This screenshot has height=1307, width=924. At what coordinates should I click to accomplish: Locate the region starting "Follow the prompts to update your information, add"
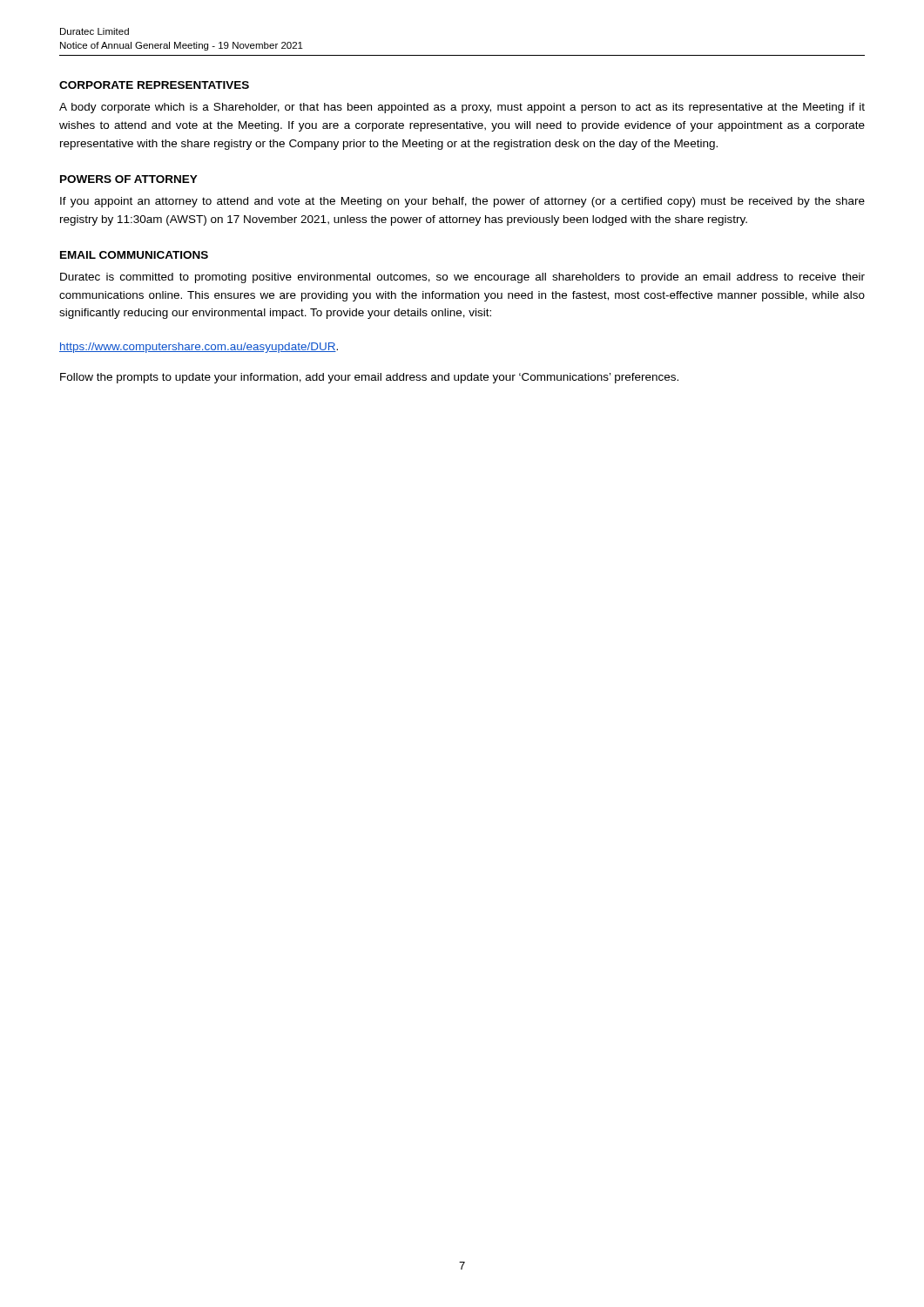pos(369,377)
